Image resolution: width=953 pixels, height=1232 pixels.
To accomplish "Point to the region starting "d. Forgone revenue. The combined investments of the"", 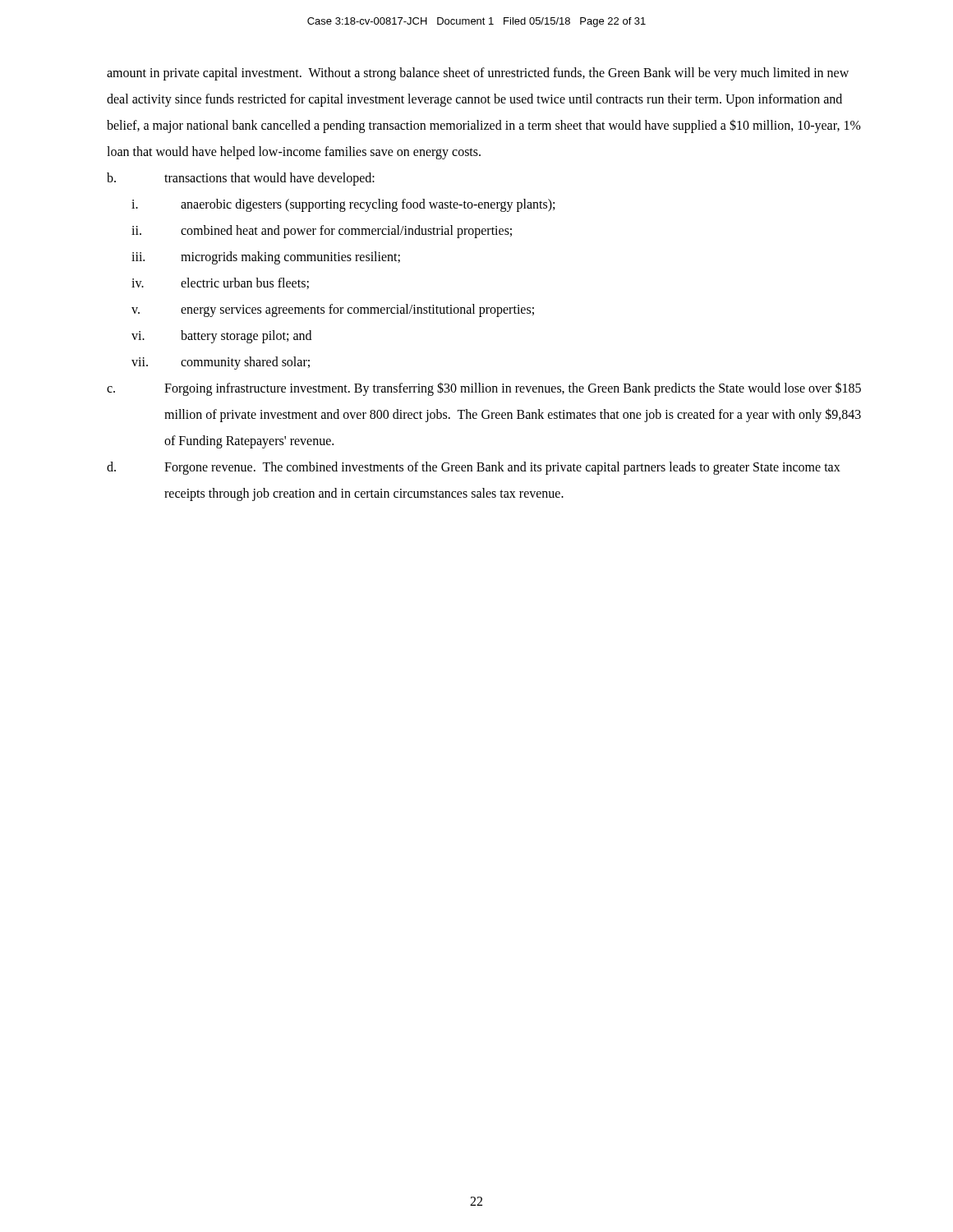I will [485, 480].
